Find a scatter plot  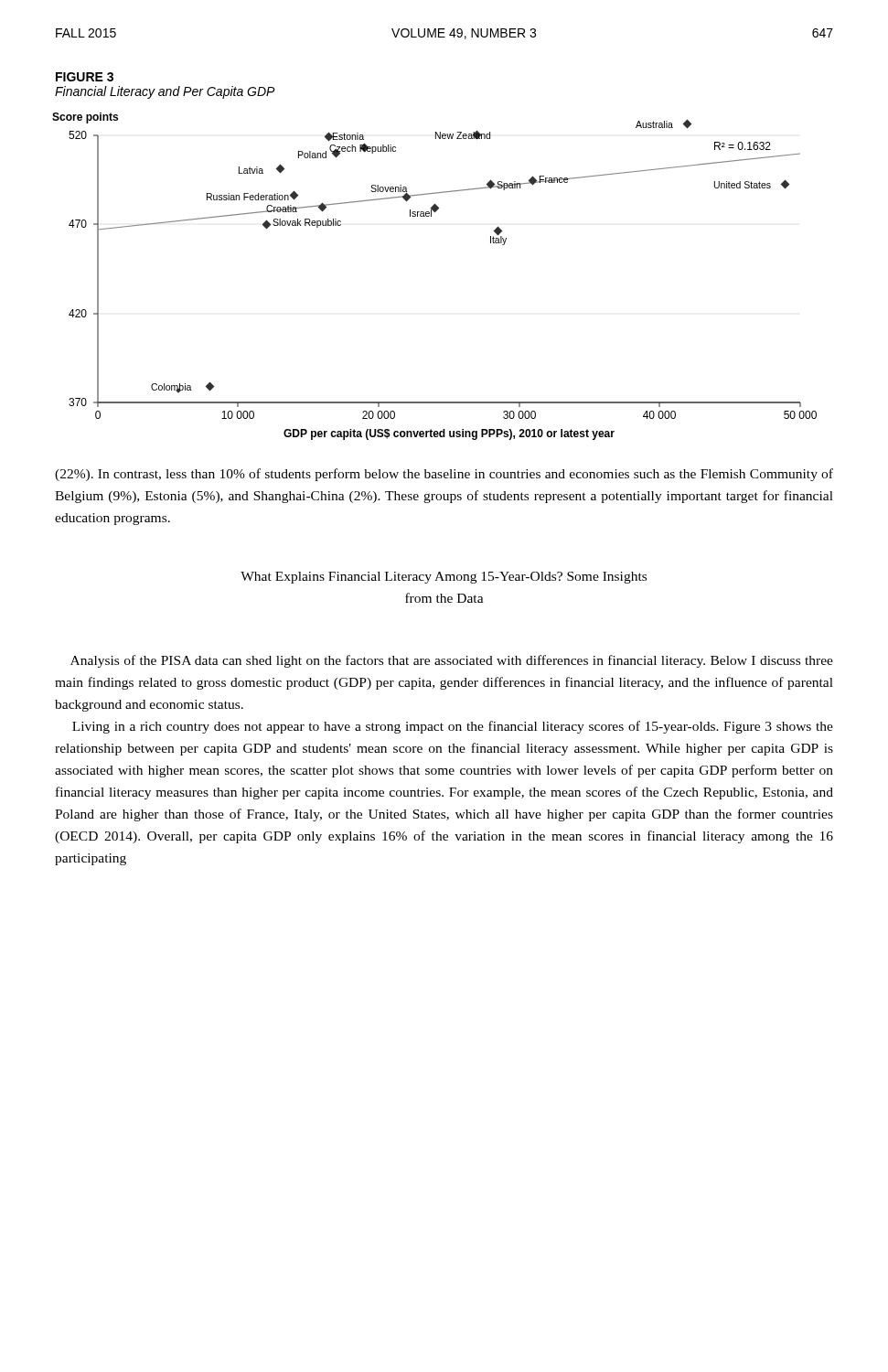click(444, 279)
